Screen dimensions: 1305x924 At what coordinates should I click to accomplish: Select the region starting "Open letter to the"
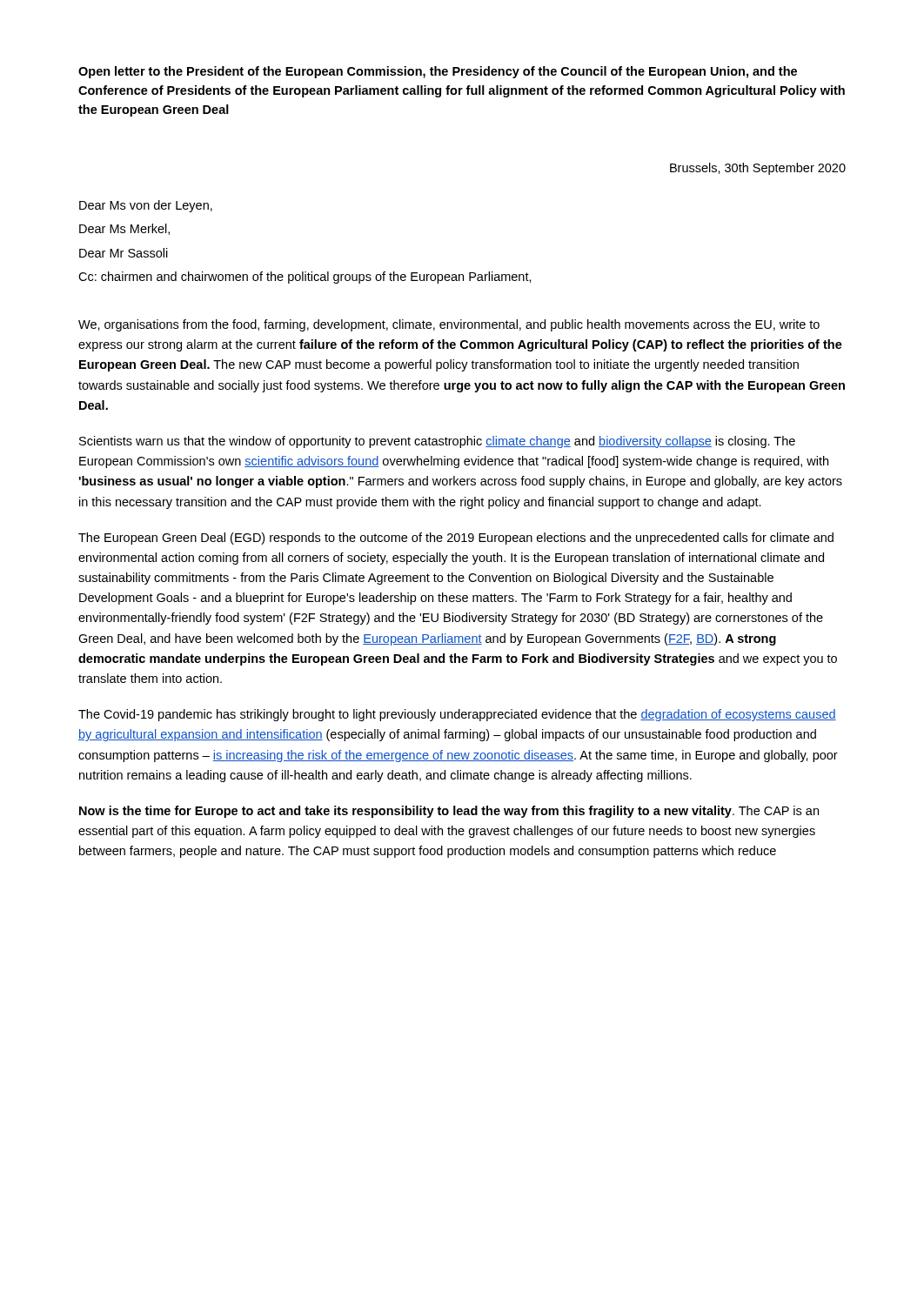click(x=462, y=90)
